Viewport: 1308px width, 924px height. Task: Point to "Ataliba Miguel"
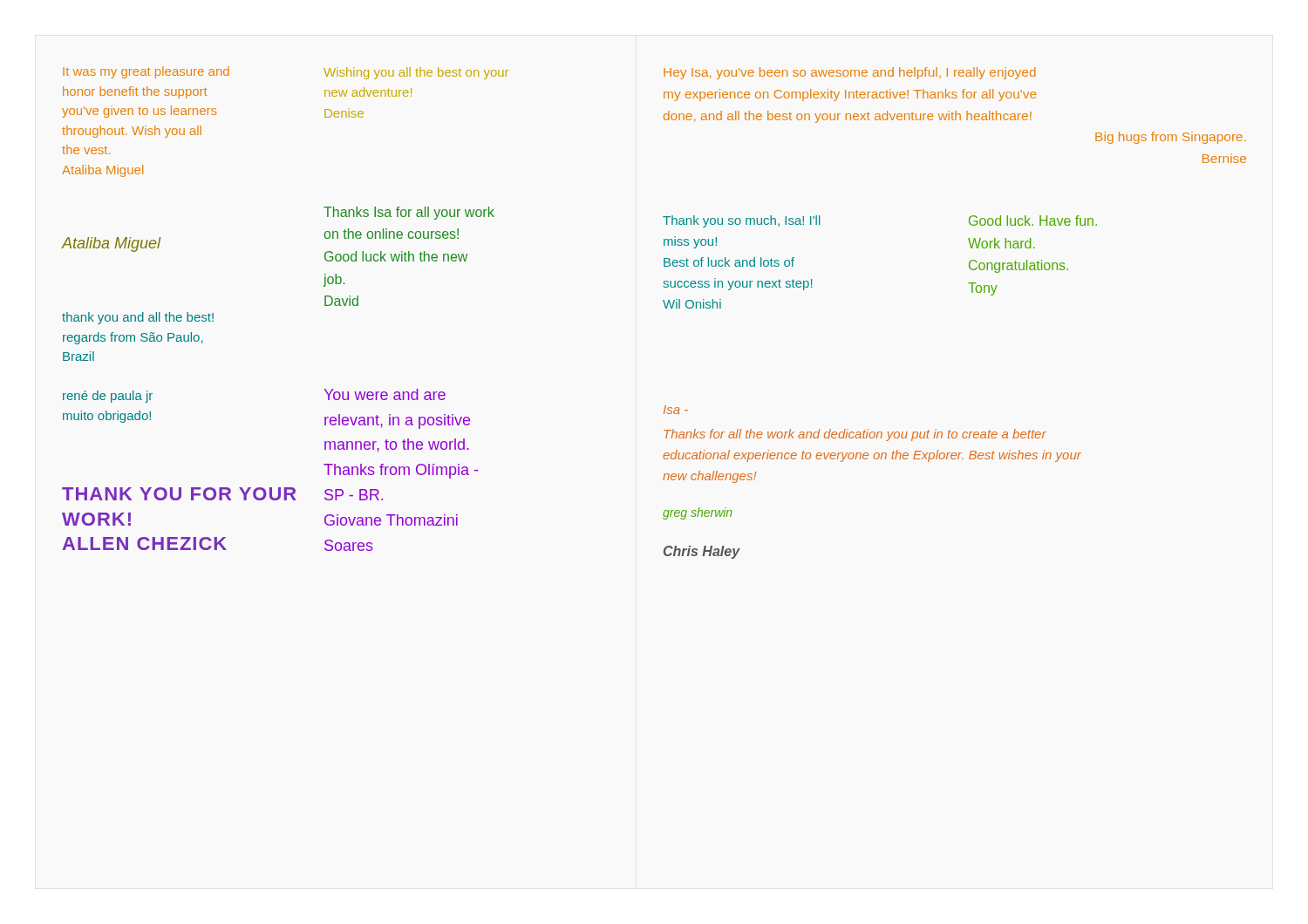(111, 243)
